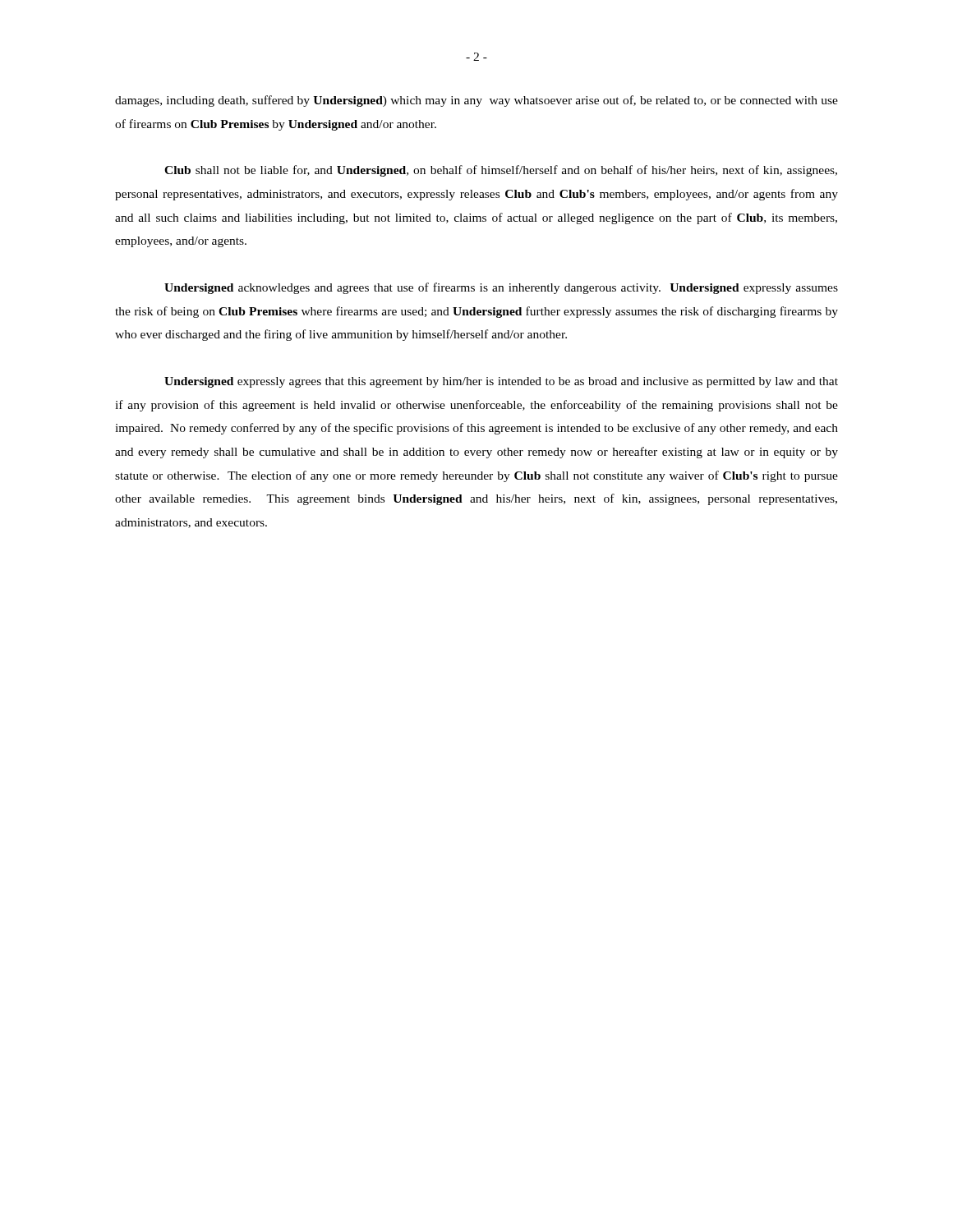
Task: Point to the element starting "Undersigned acknowledges and agrees that"
Action: point(476,311)
